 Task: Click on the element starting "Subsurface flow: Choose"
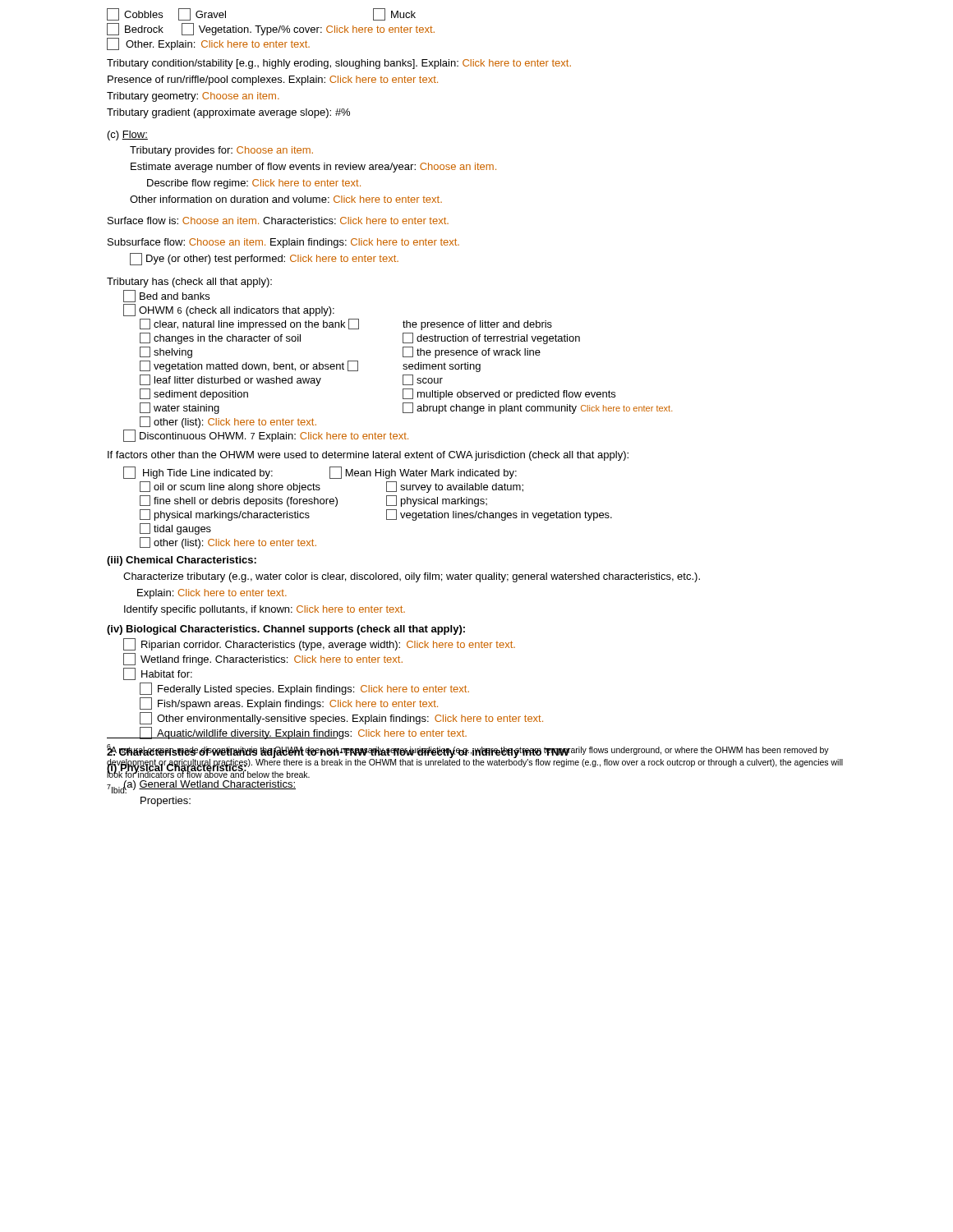(283, 252)
